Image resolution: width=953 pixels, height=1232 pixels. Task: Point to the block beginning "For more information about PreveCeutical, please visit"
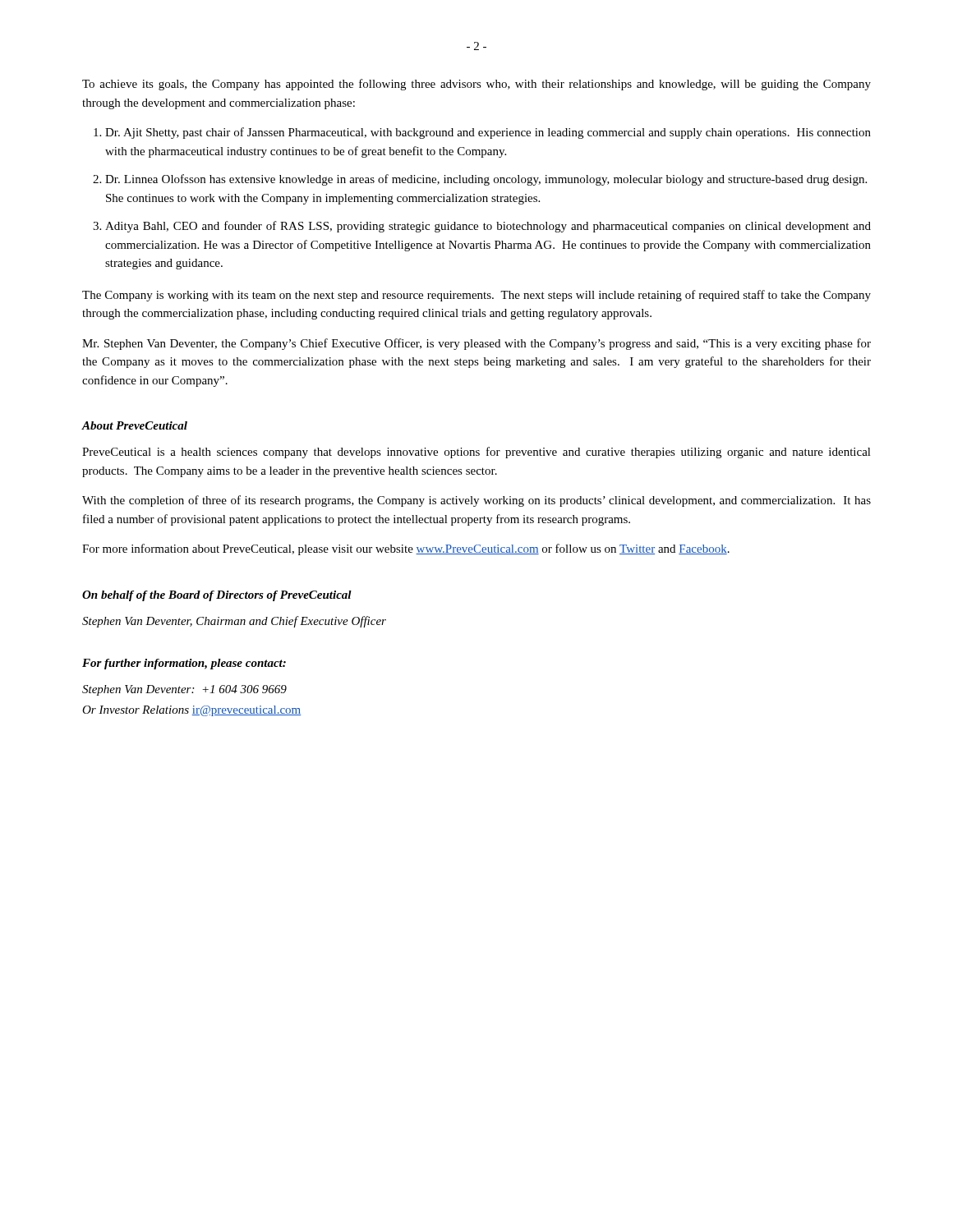pyautogui.click(x=476, y=549)
